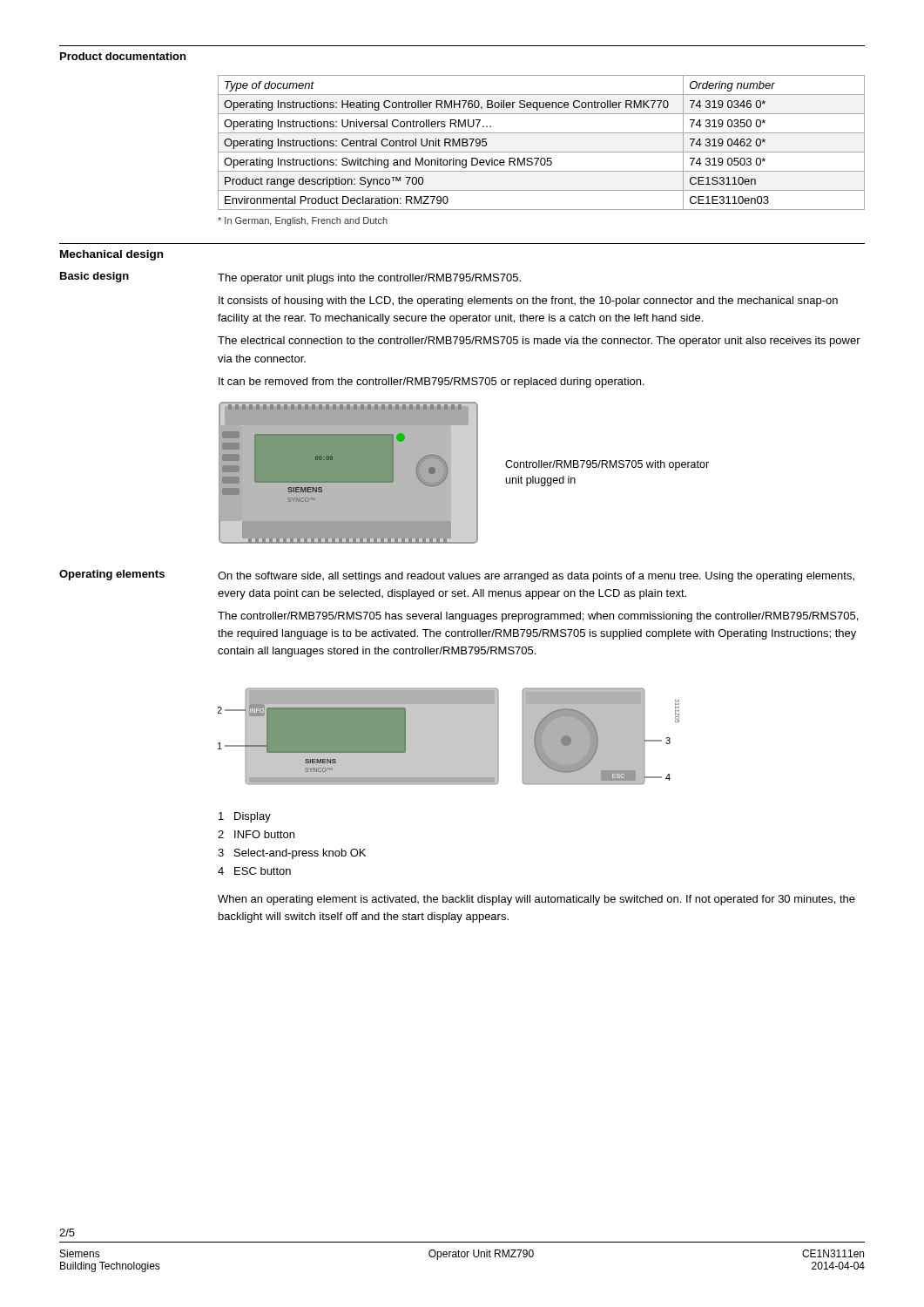Locate the element starting "4 ESC button"

point(255,871)
